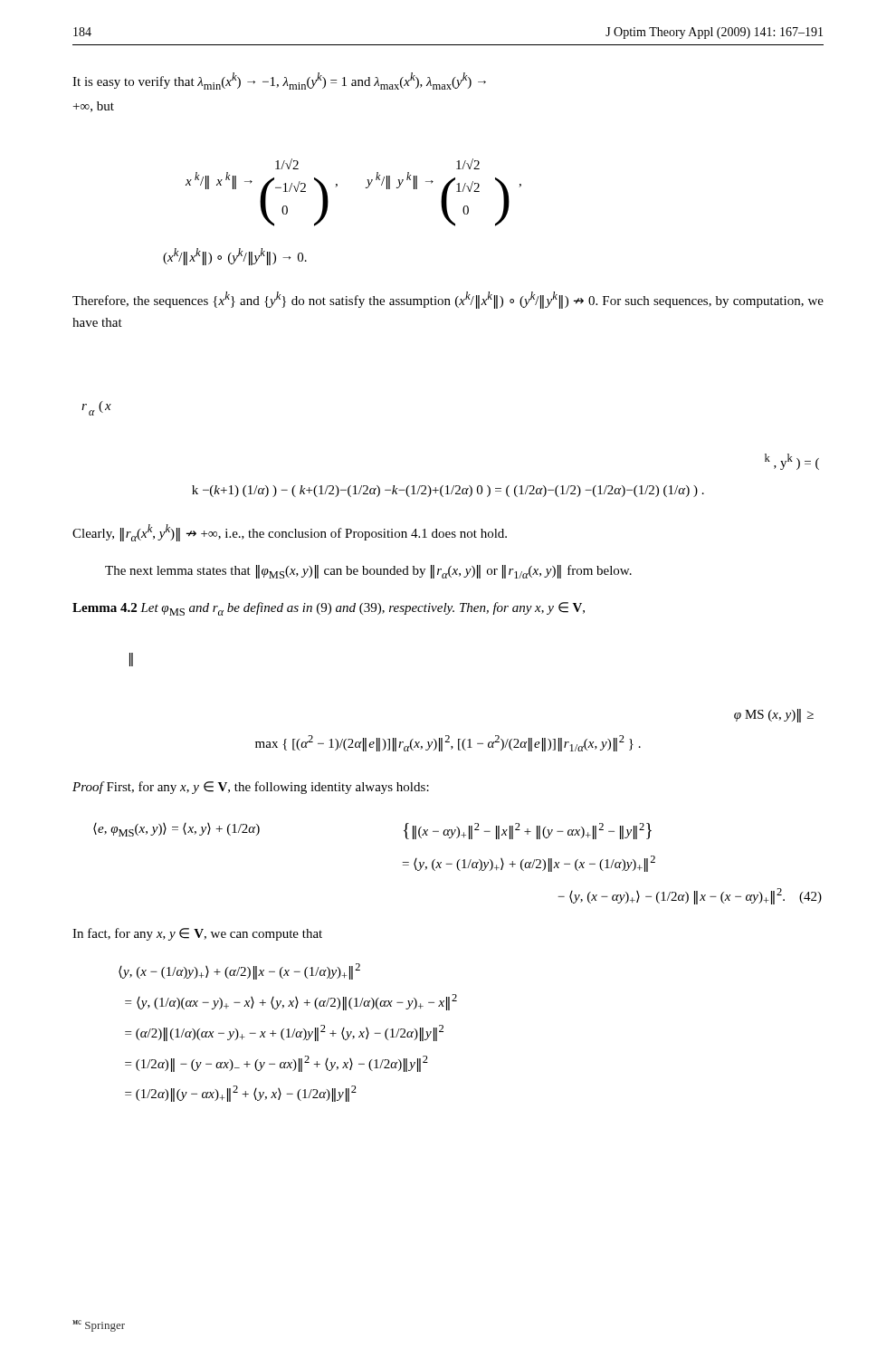896x1358 pixels.
Task: Locate the element starting "‖φ MS (x, y)‖ ≥ max"
Action: (x=131, y=660)
